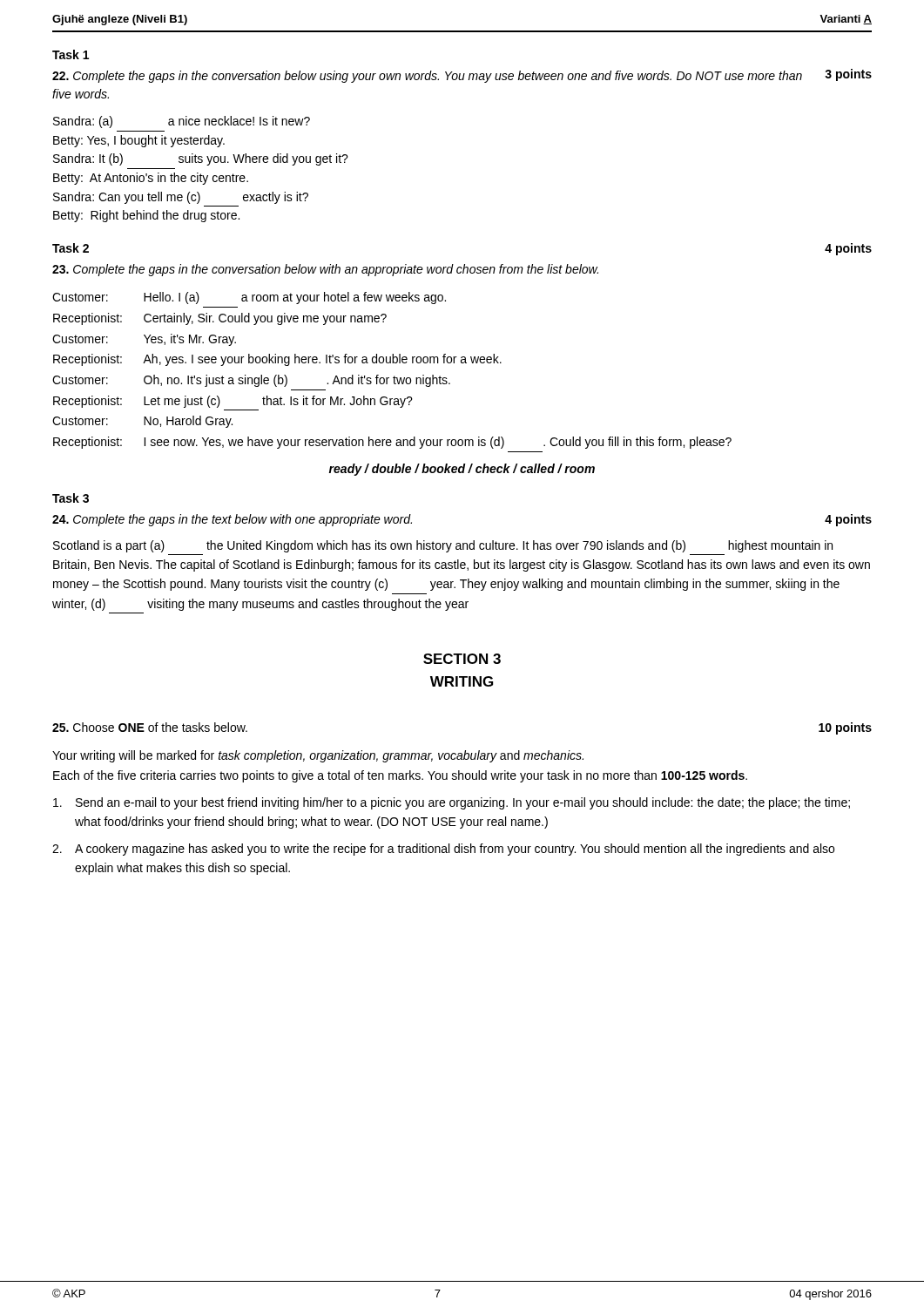Locate the text "Task 2 4 points"
Viewport: 924px width, 1307px height.
tap(76, 249)
